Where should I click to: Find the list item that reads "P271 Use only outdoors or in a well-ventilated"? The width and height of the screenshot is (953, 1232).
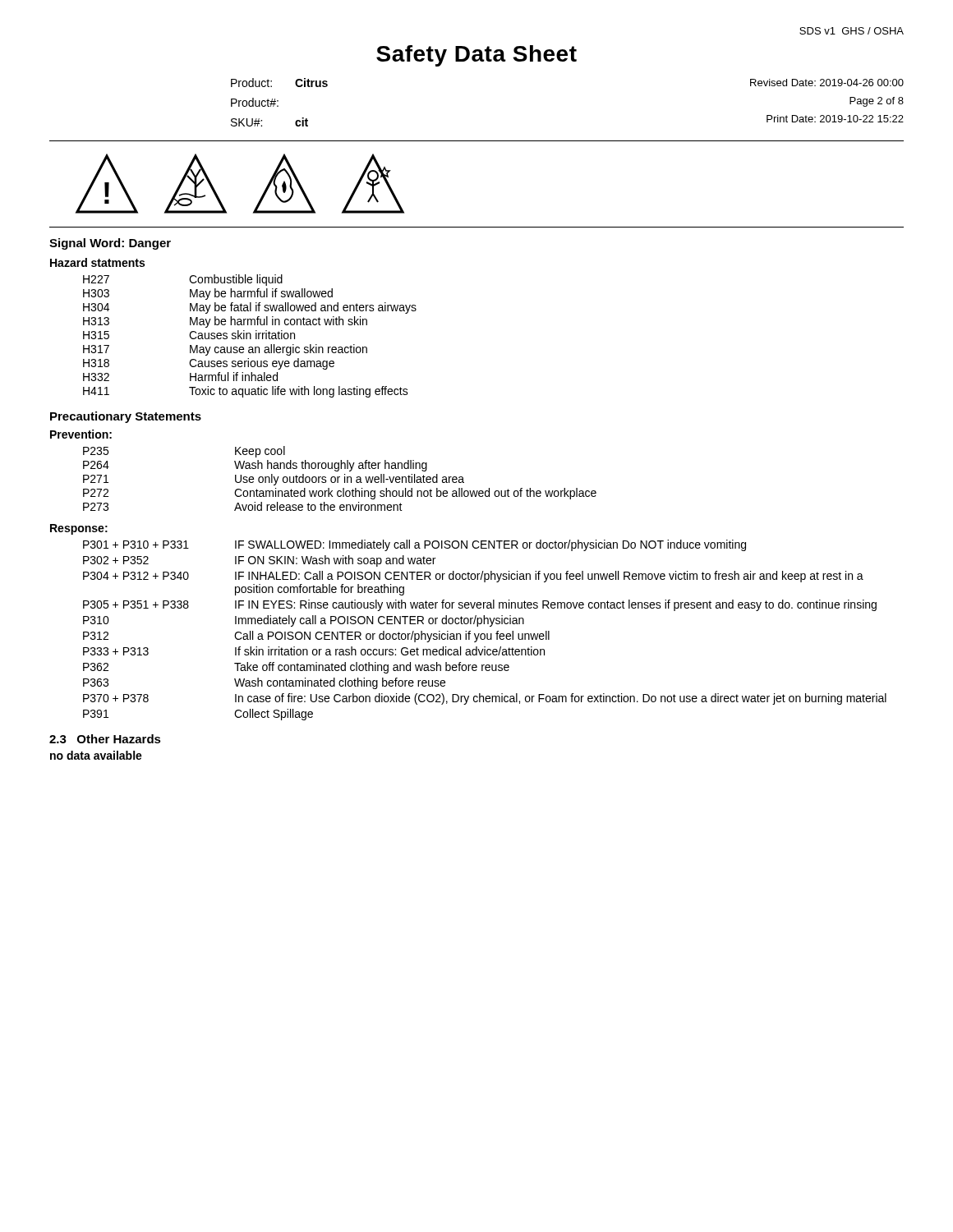[257, 479]
